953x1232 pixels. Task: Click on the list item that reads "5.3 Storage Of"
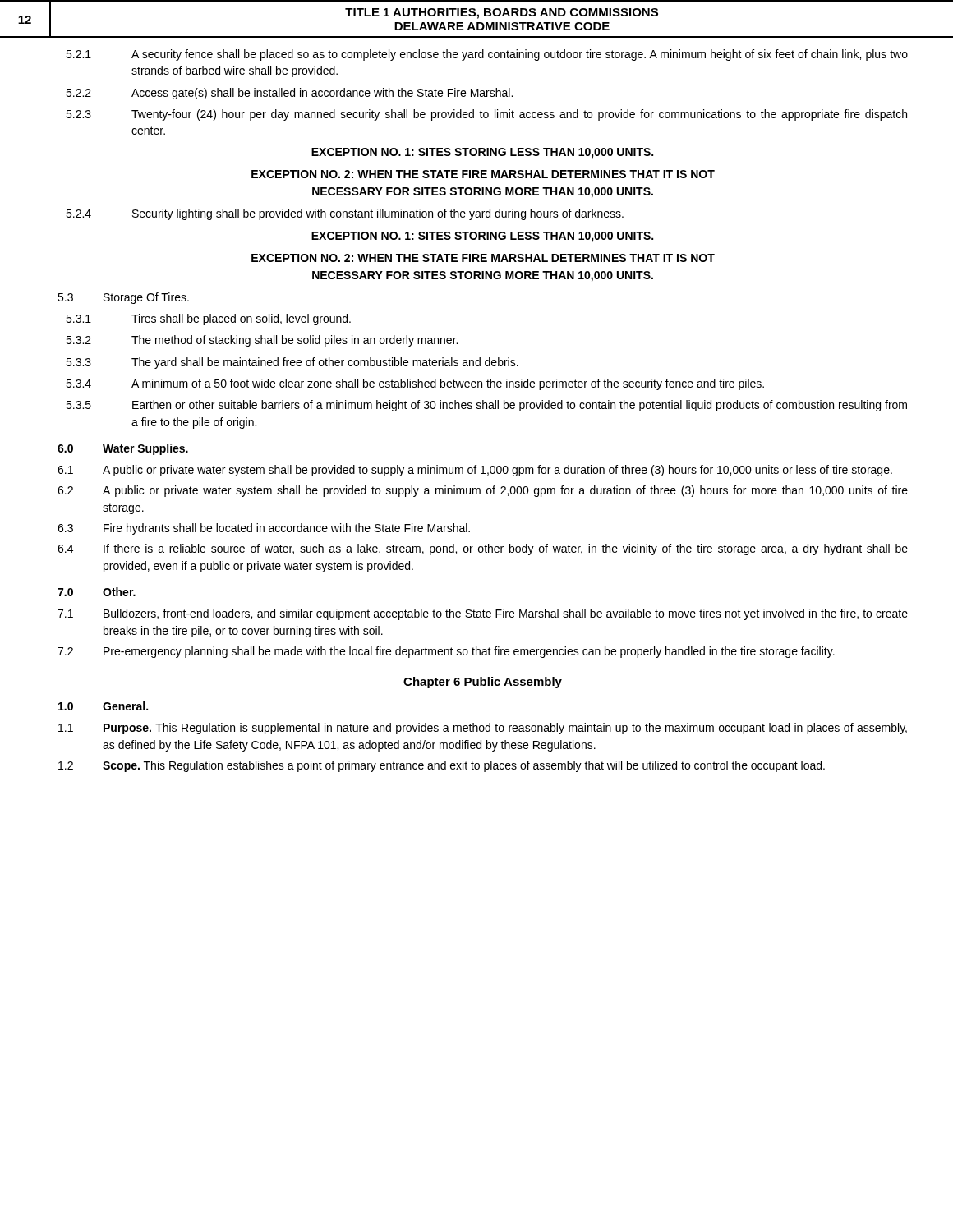pos(123,298)
